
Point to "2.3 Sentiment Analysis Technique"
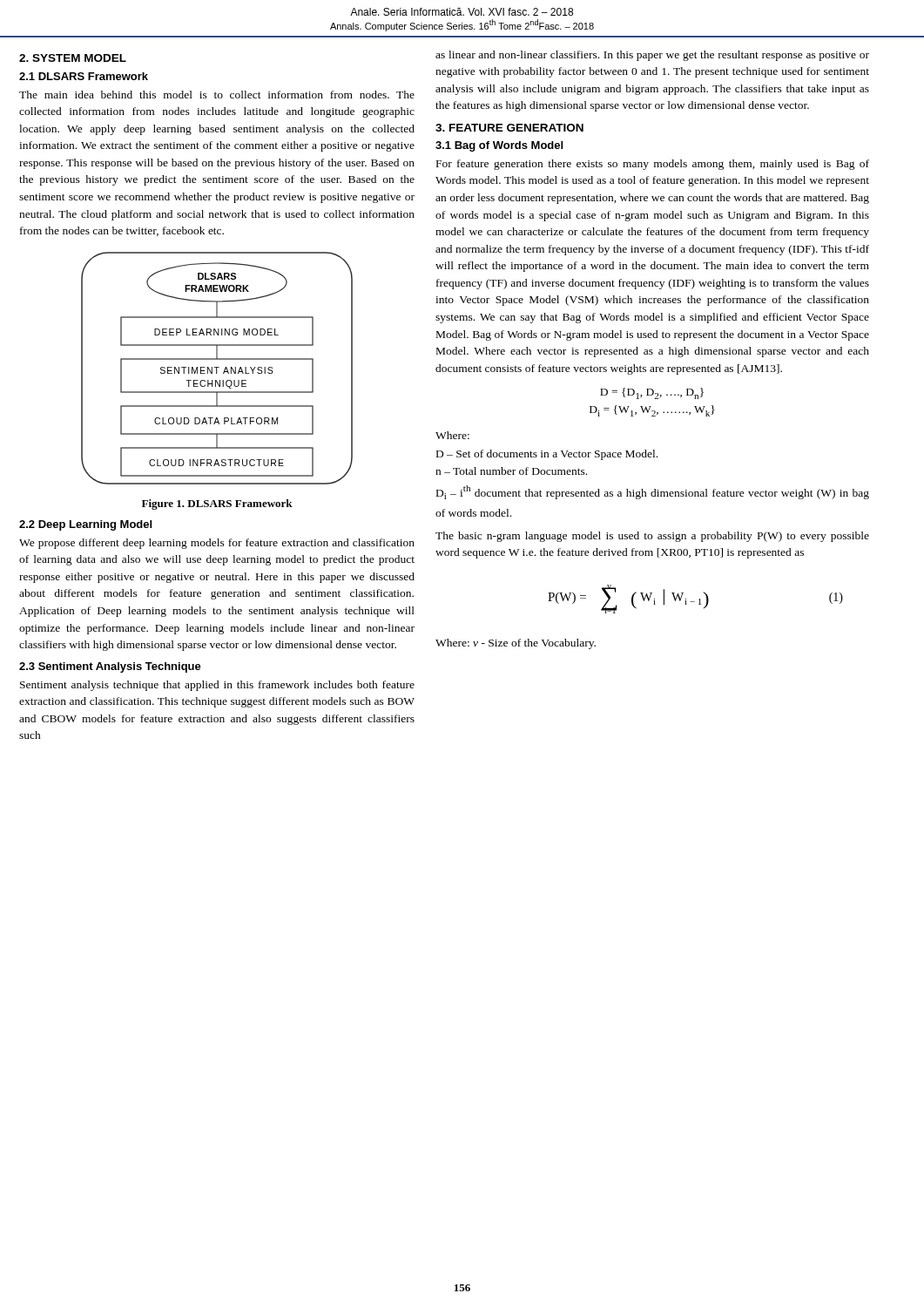click(x=110, y=666)
